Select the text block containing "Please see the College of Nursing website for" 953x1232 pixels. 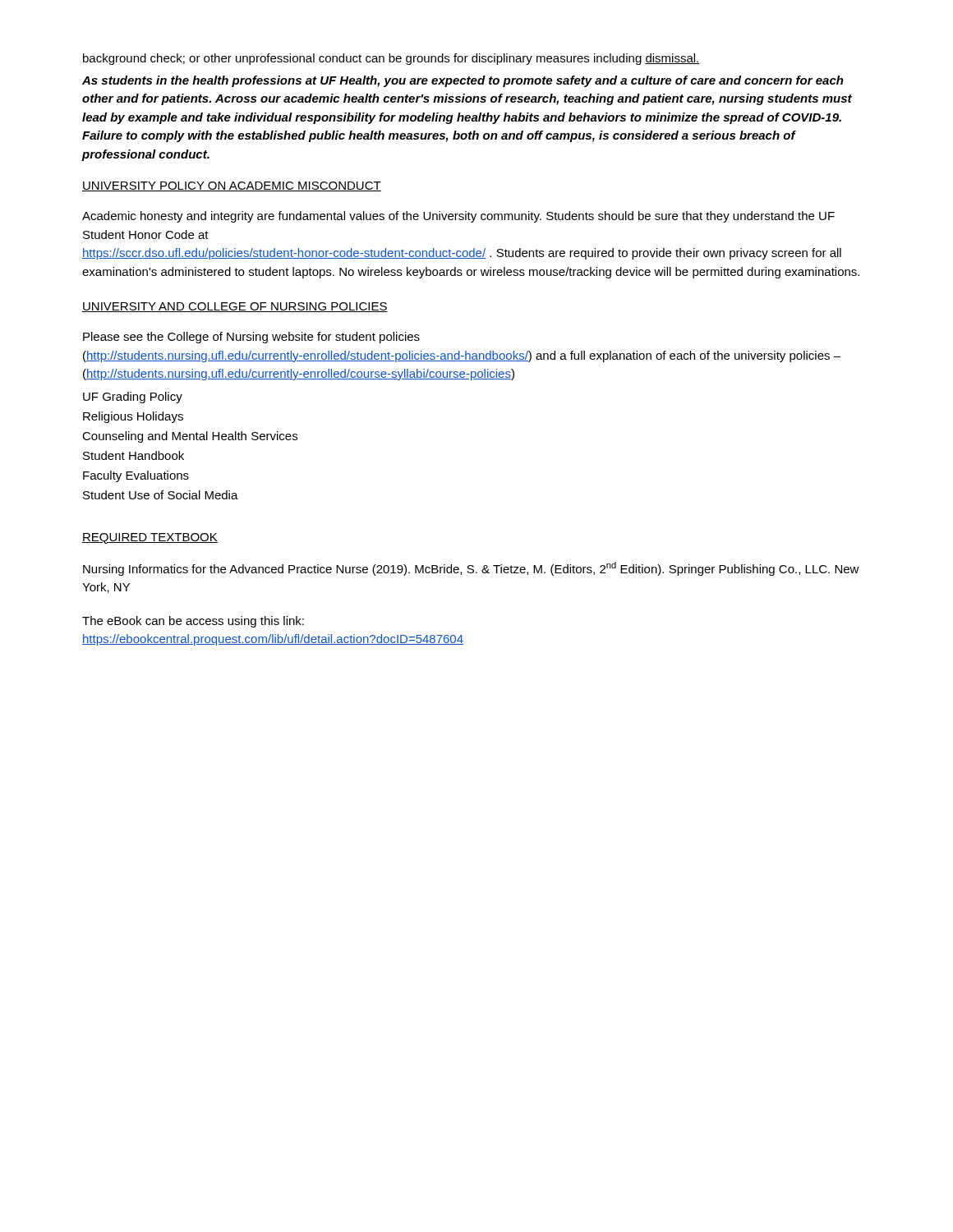pos(461,355)
